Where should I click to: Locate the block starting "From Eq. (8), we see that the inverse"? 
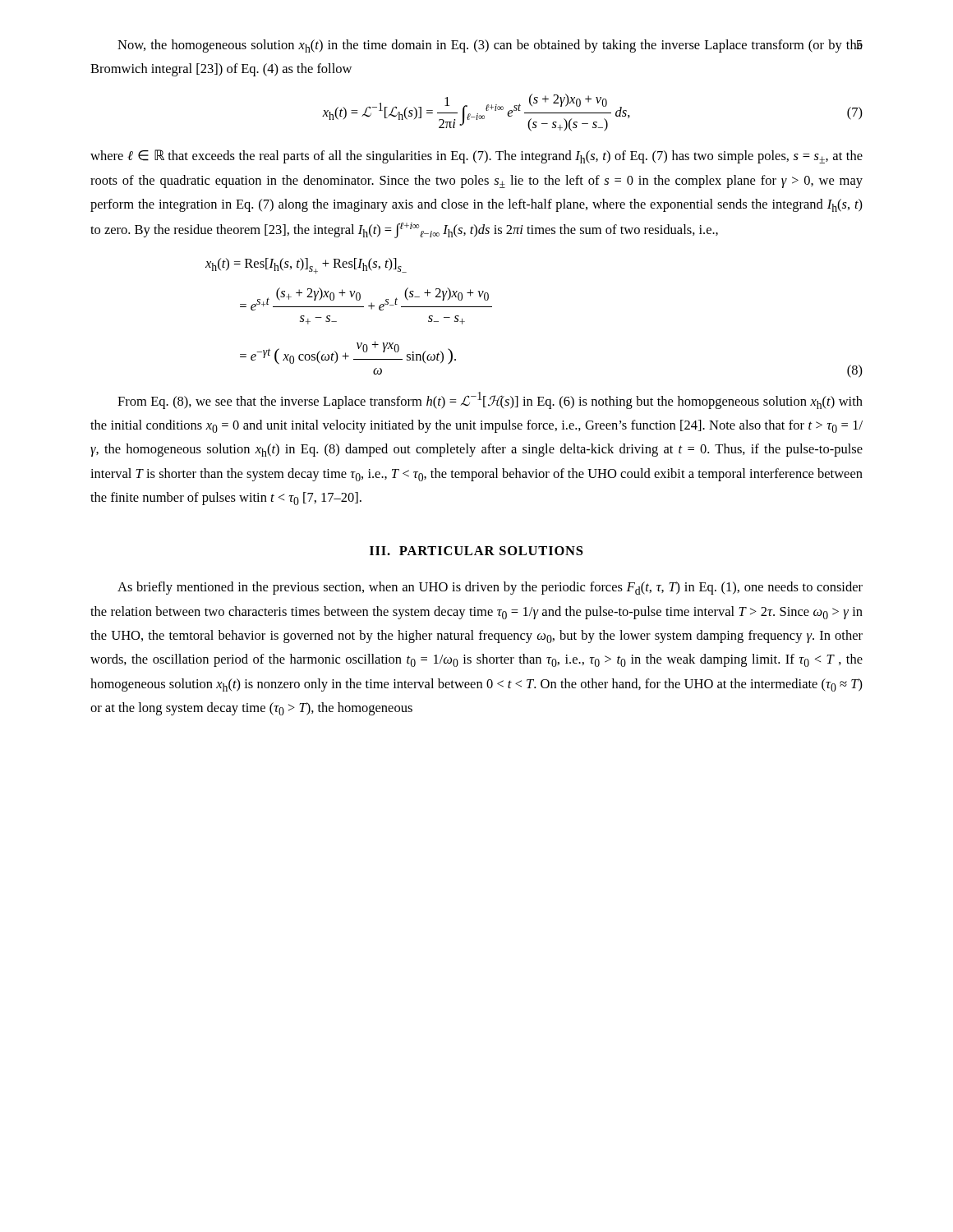pyautogui.click(x=476, y=449)
